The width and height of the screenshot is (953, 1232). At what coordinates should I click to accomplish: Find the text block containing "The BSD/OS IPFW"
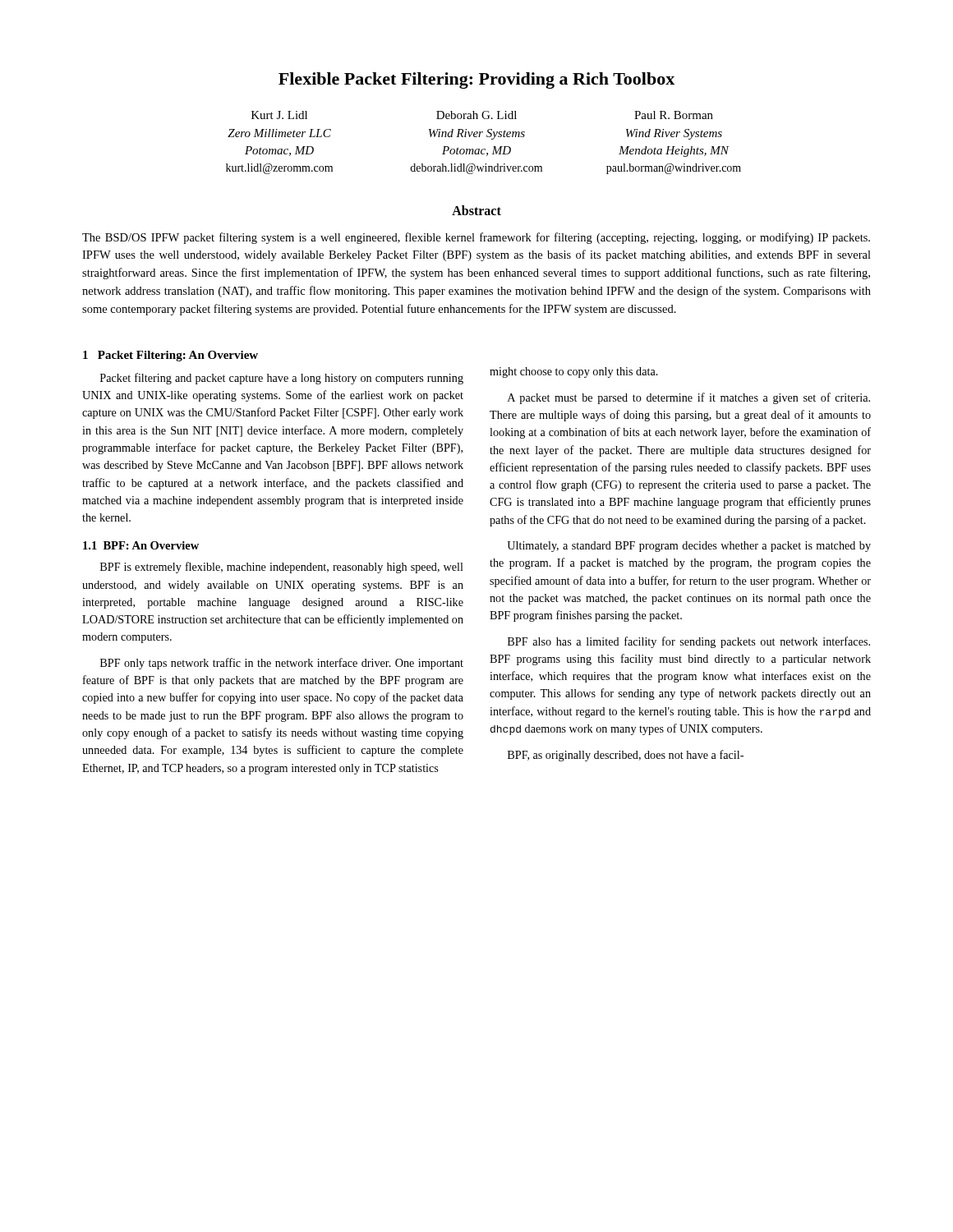pyautogui.click(x=476, y=273)
